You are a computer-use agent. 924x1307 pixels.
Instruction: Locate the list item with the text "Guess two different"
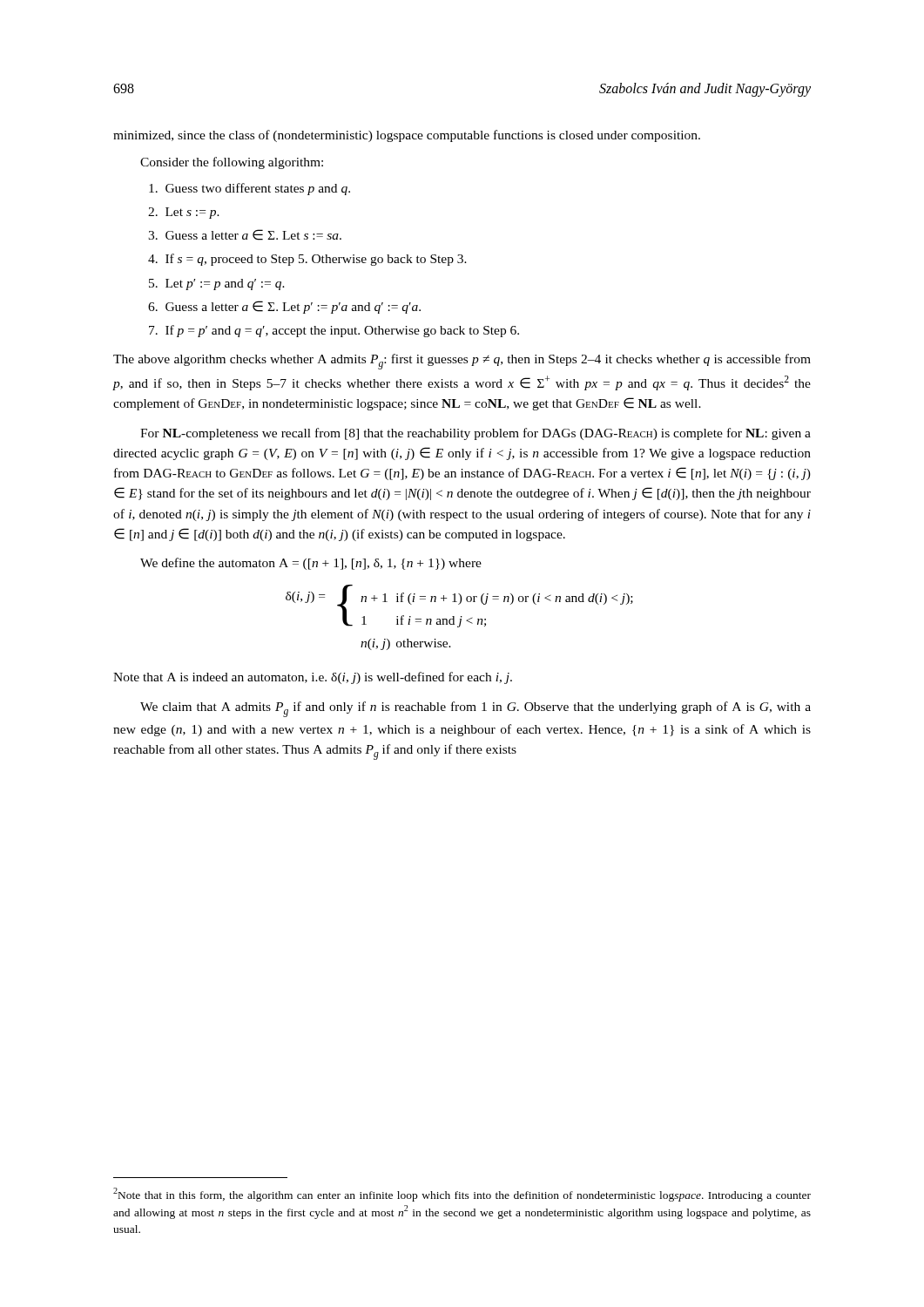click(250, 187)
